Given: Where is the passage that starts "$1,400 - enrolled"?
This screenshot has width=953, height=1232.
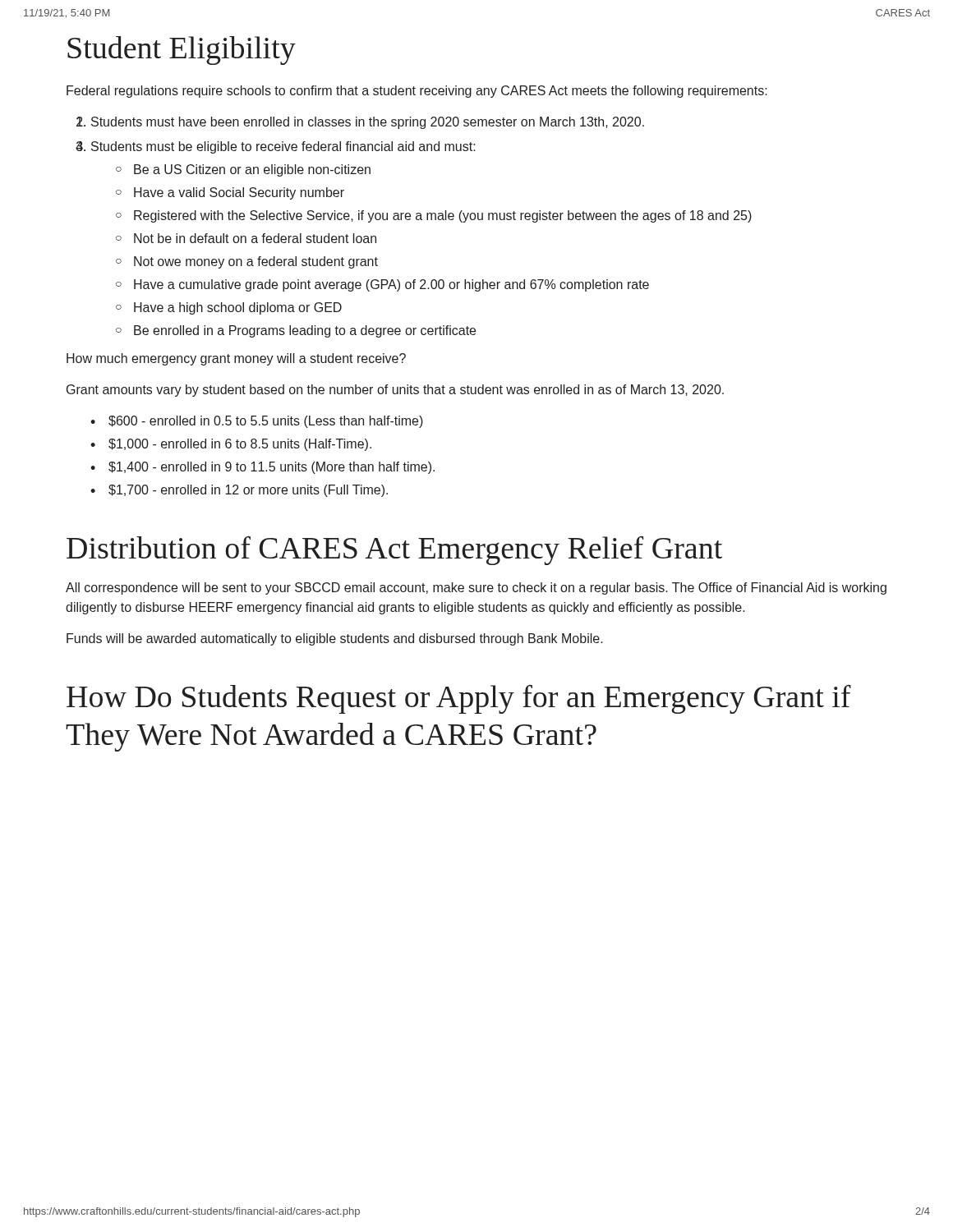Looking at the screenshot, I should (x=262, y=468).
